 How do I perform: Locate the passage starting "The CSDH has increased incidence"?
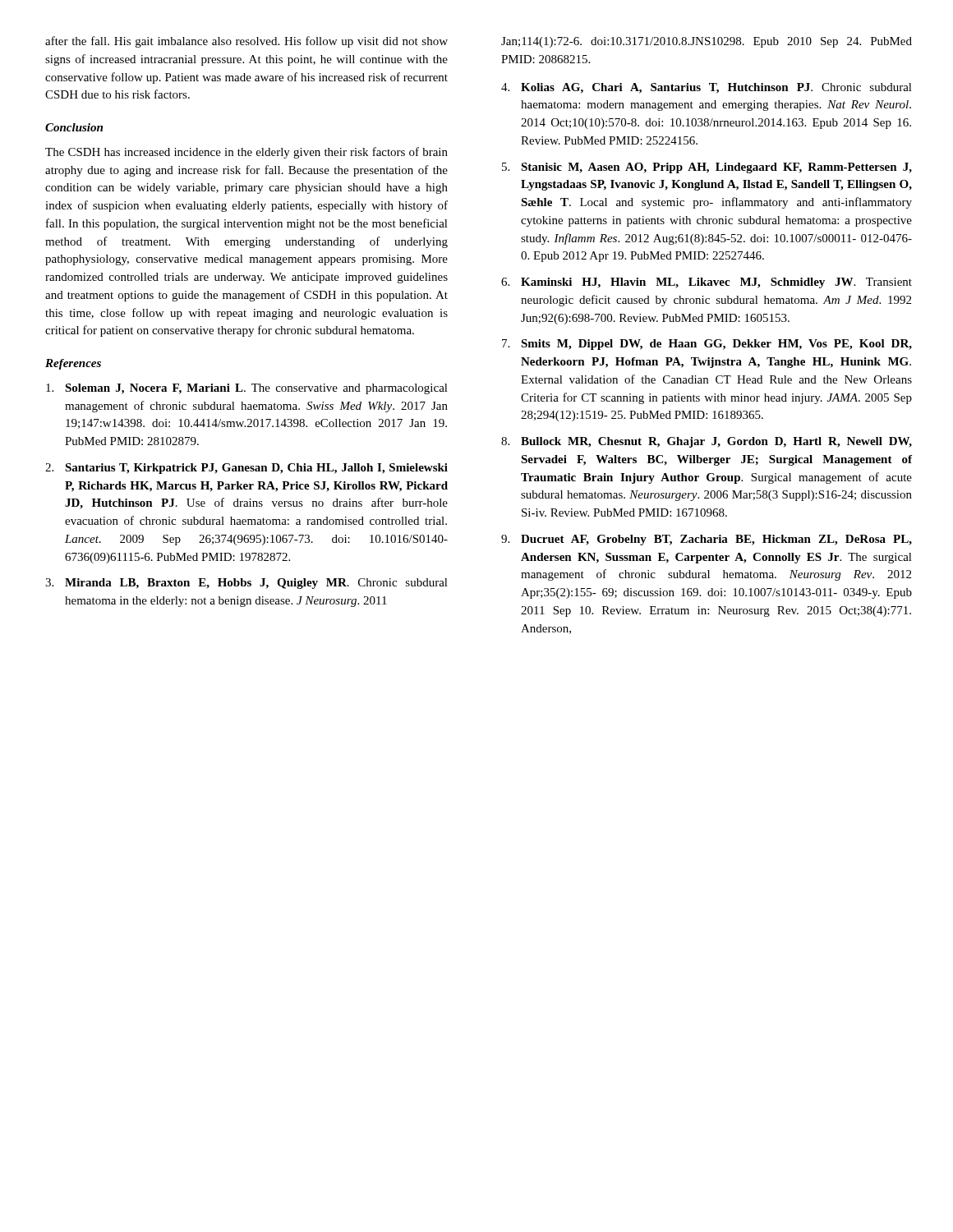coord(246,241)
